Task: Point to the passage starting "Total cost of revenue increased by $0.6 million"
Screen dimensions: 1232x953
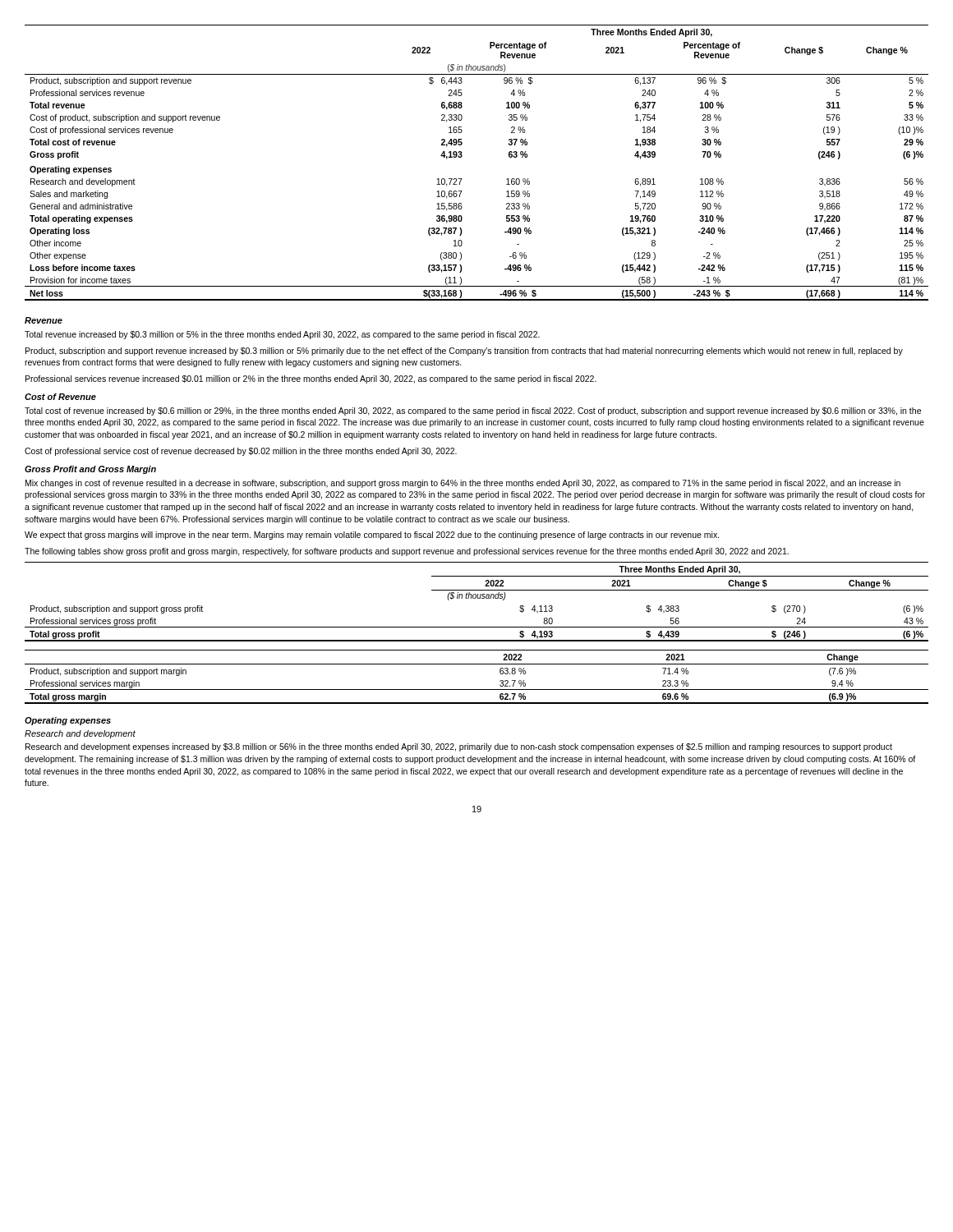Action: pyautogui.click(x=474, y=423)
